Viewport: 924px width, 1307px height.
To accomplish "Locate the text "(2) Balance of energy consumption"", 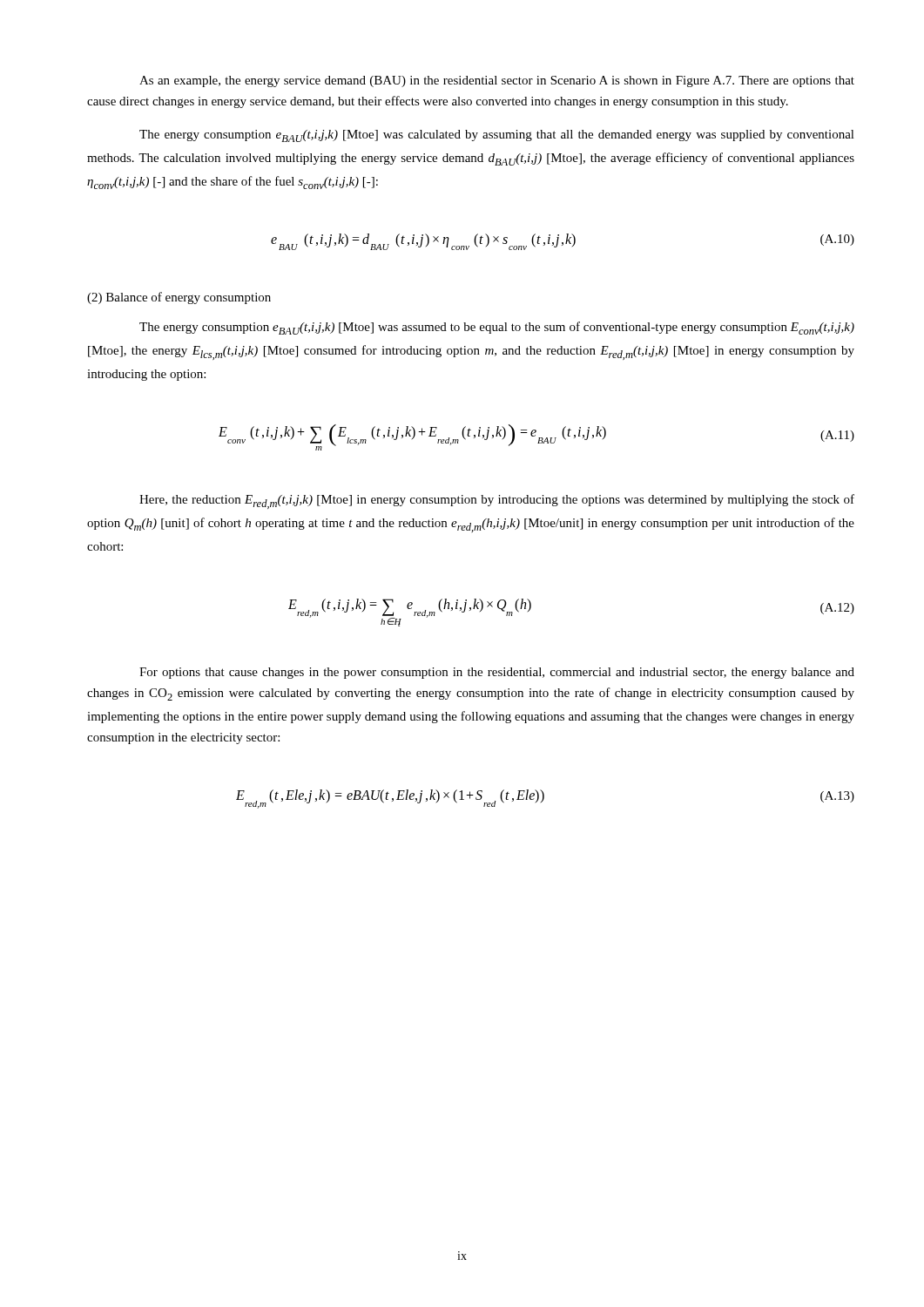I will 179,298.
